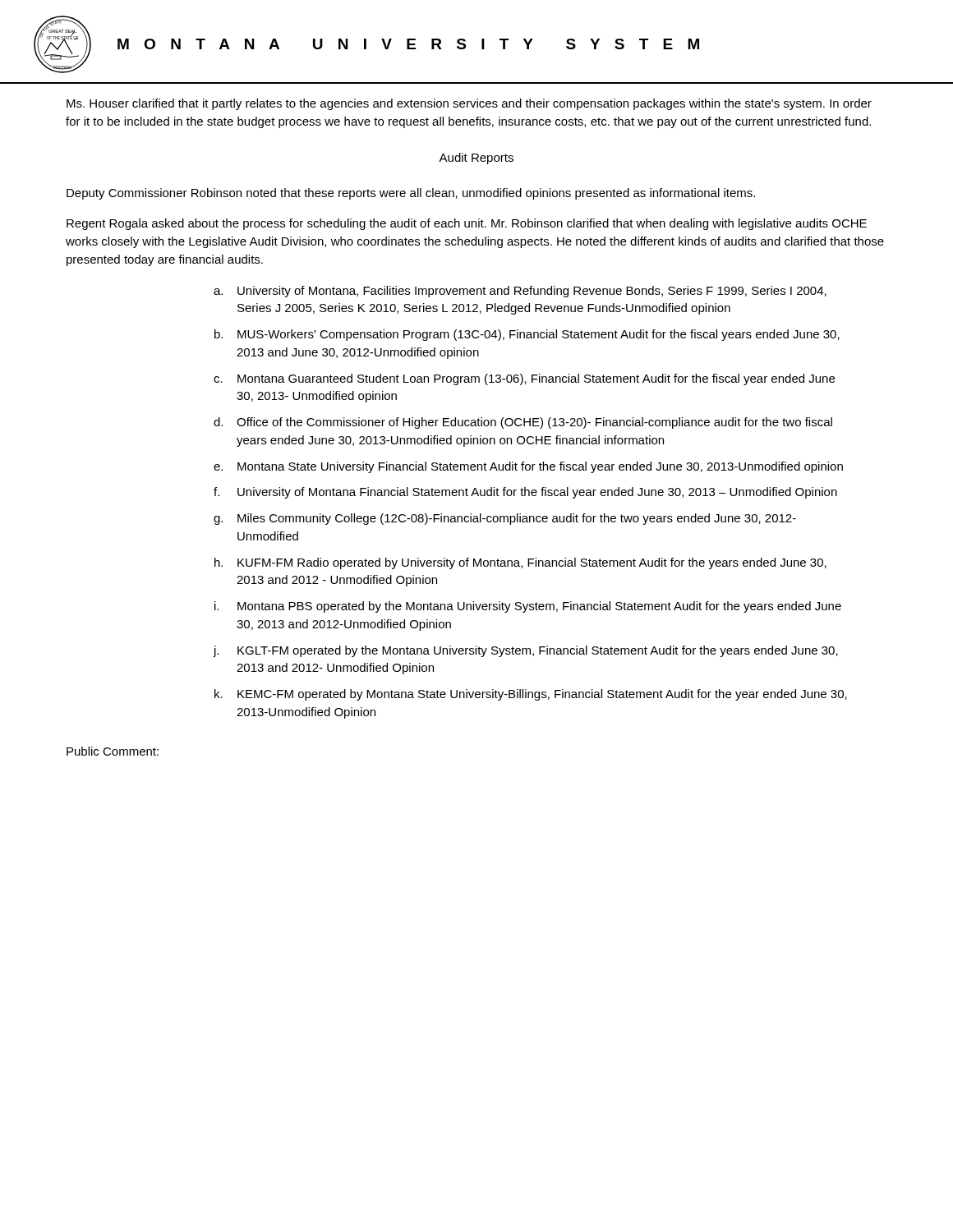Select the text starting "a. University of Montana, Facilities Improvement"
This screenshot has width=953, height=1232.
[x=534, y=299]
